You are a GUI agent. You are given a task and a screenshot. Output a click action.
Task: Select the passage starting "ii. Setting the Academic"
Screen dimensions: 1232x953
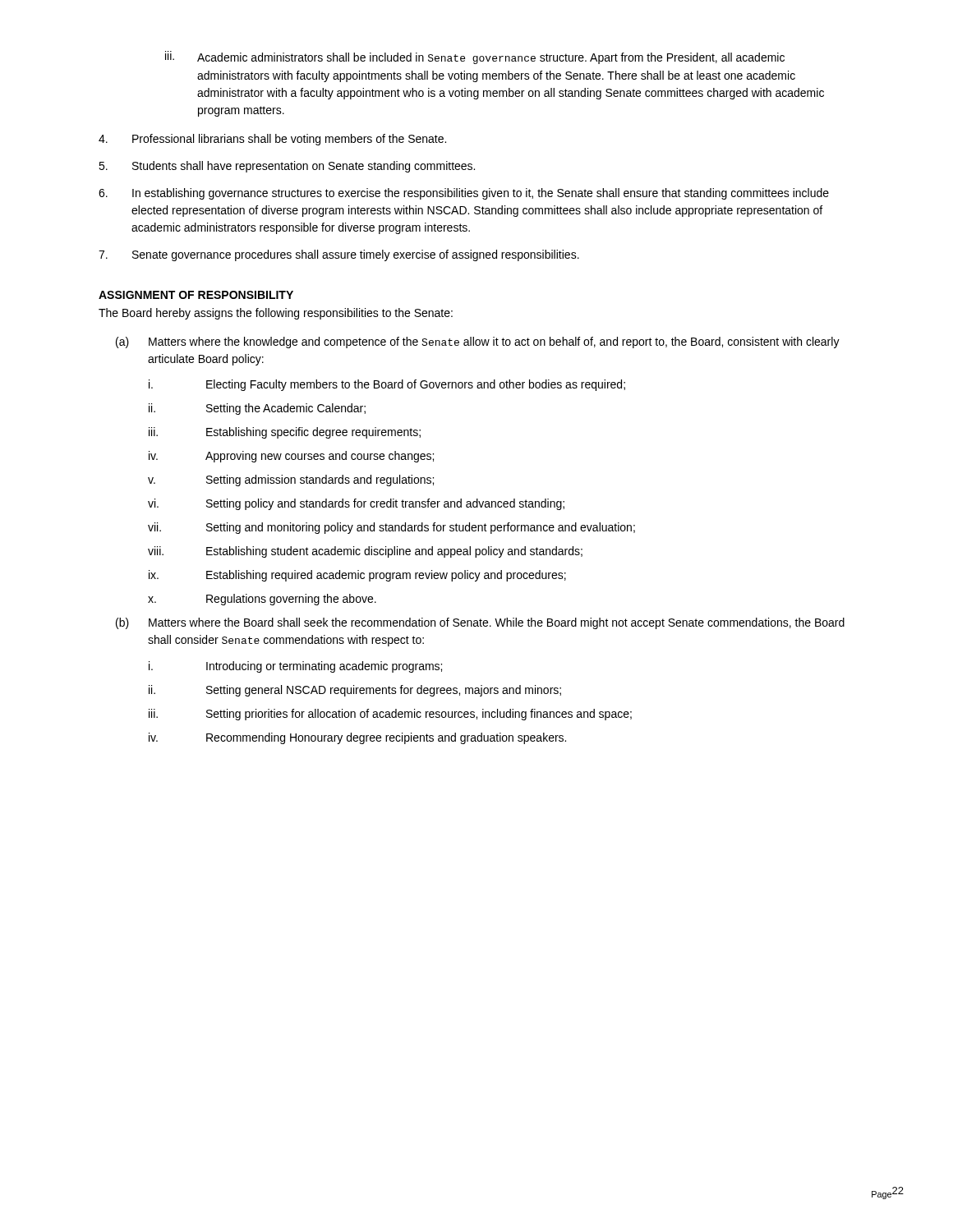coord(257,409)
